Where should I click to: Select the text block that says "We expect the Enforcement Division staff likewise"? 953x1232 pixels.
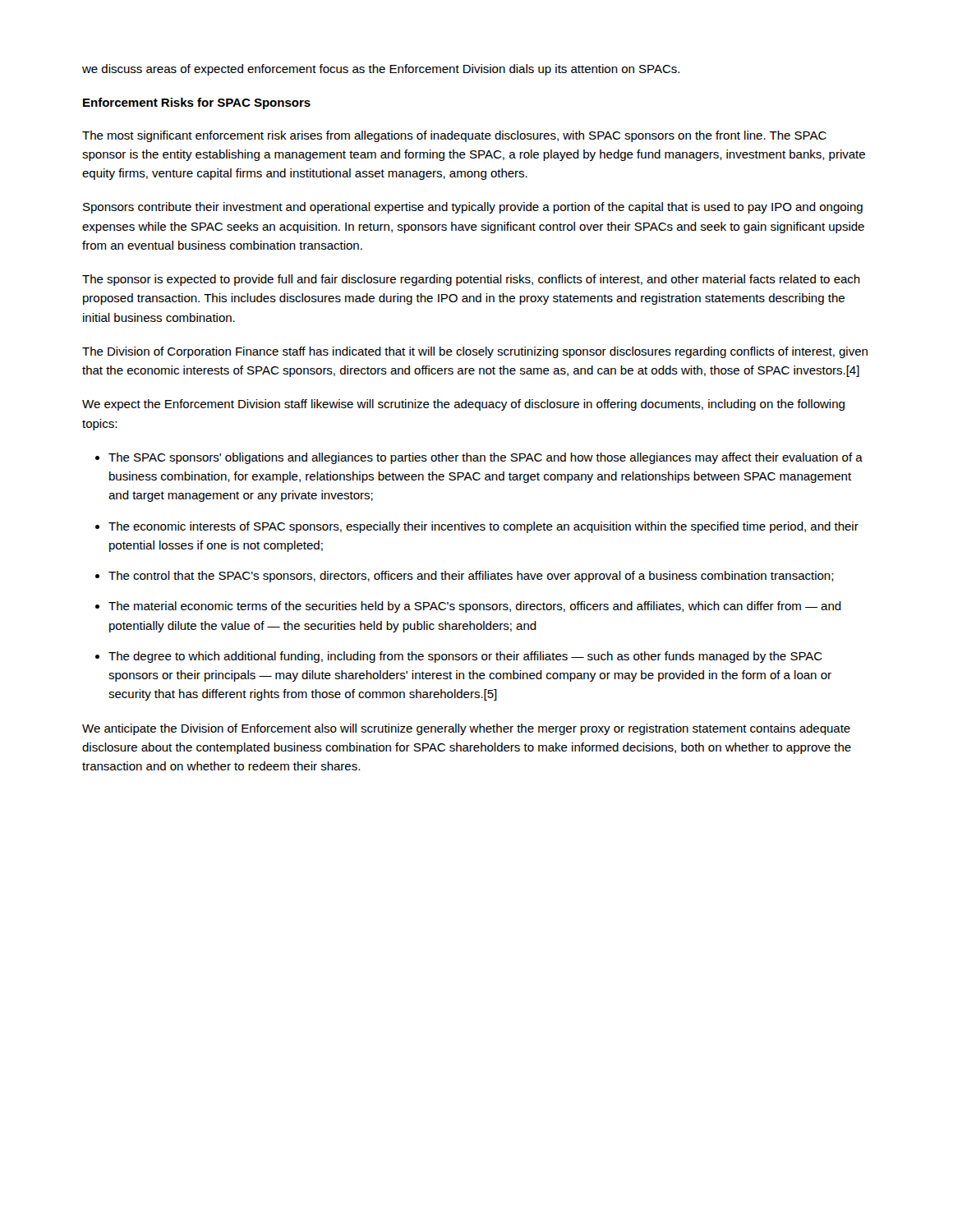click(x=464, y=413)
